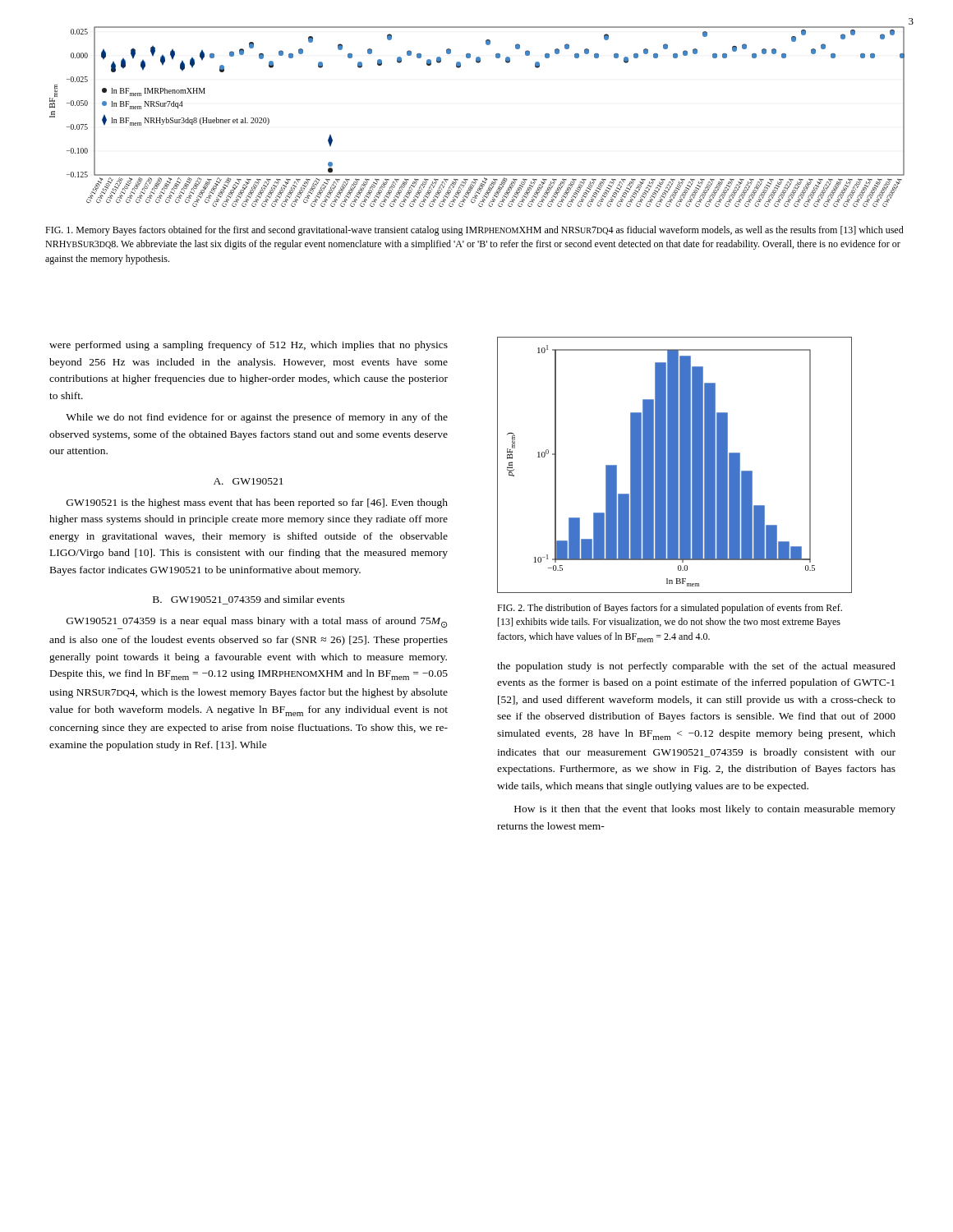Locate the region starting "A. GW190521"

coord(249,481)
